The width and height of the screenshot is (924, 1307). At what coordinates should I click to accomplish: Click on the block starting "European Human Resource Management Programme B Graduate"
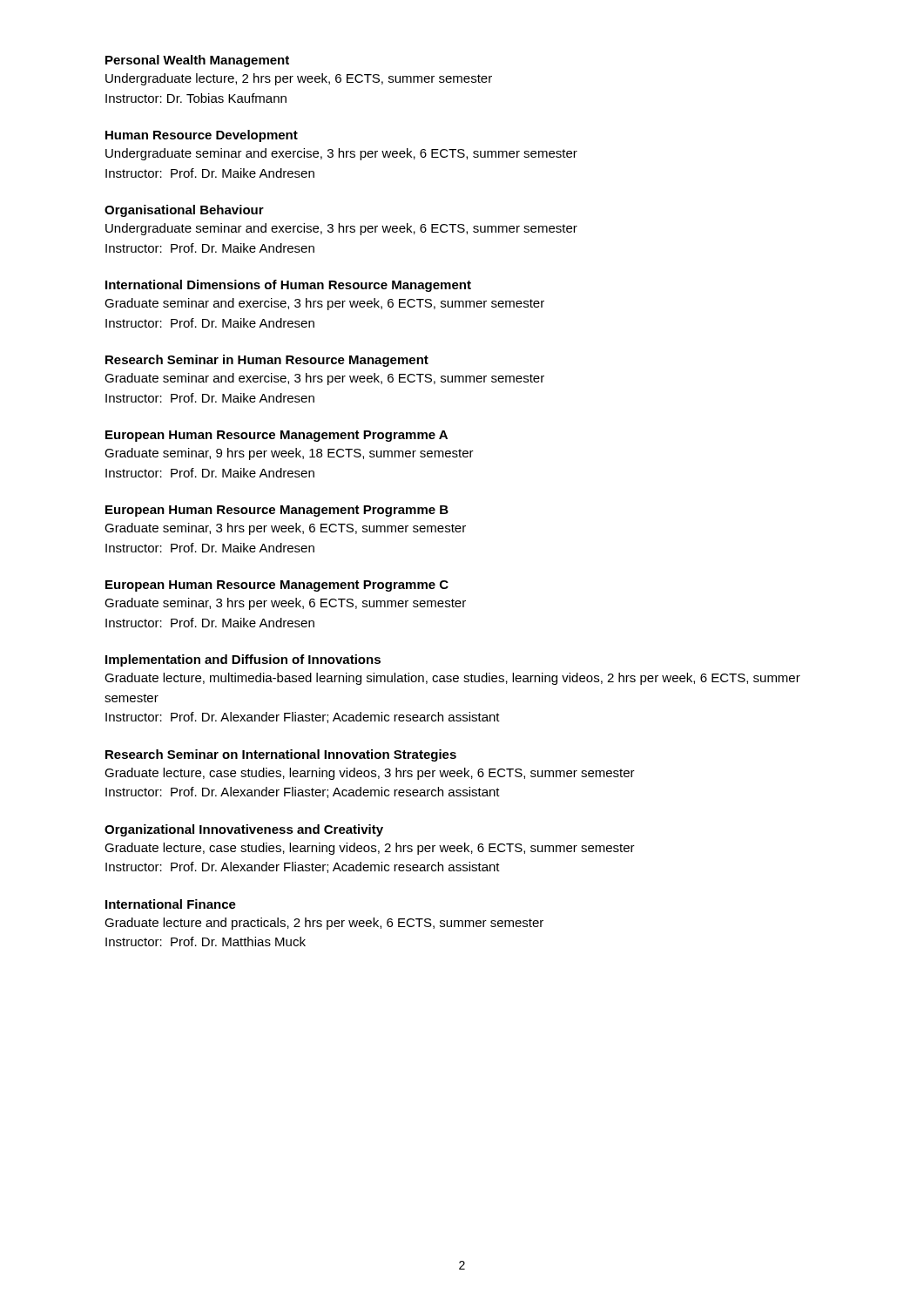click(x=462, y=530)
